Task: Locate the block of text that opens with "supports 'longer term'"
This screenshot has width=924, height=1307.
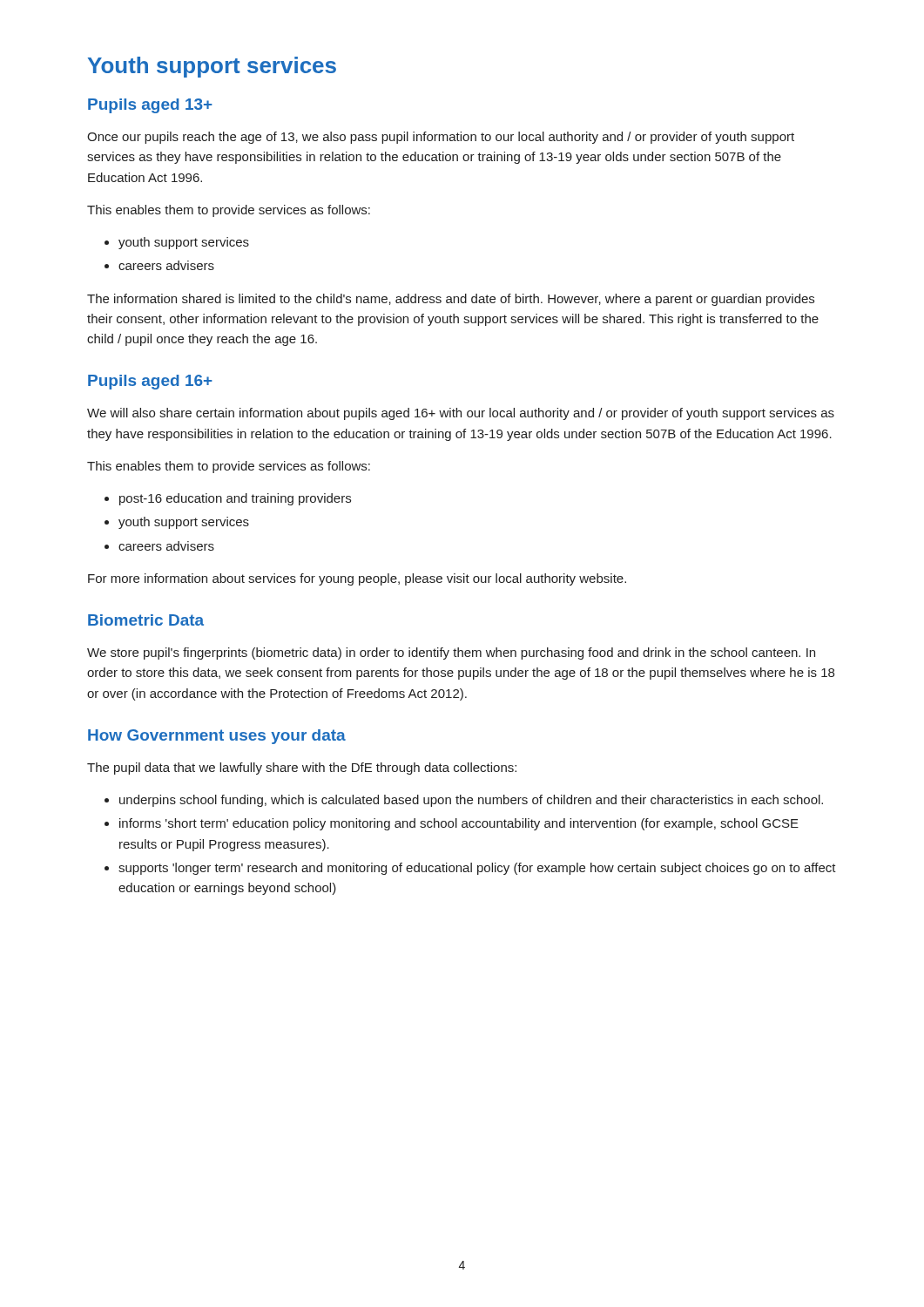Action: (x=477, y=877)
